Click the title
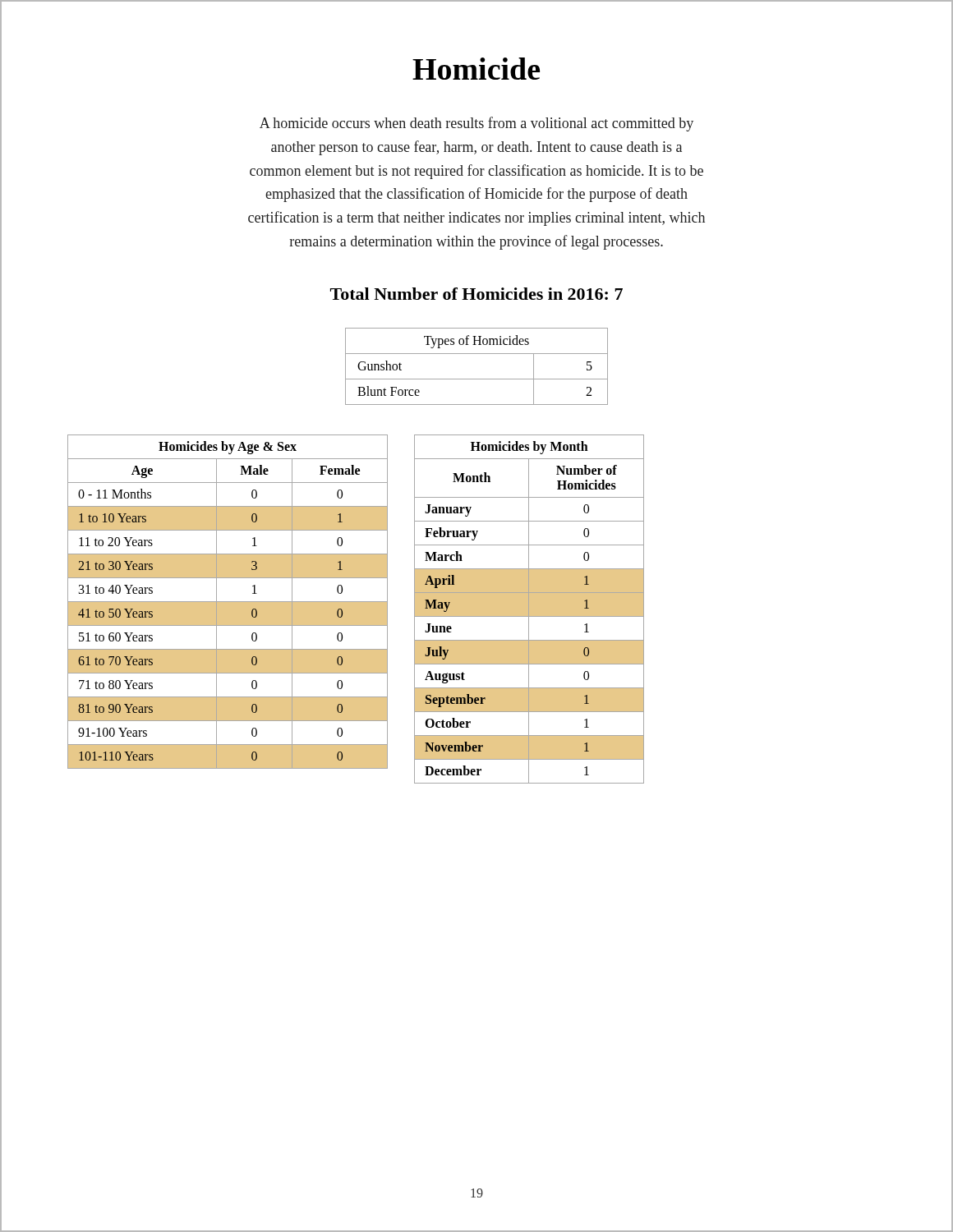The image size is (953, 1232). pos(476,69)
